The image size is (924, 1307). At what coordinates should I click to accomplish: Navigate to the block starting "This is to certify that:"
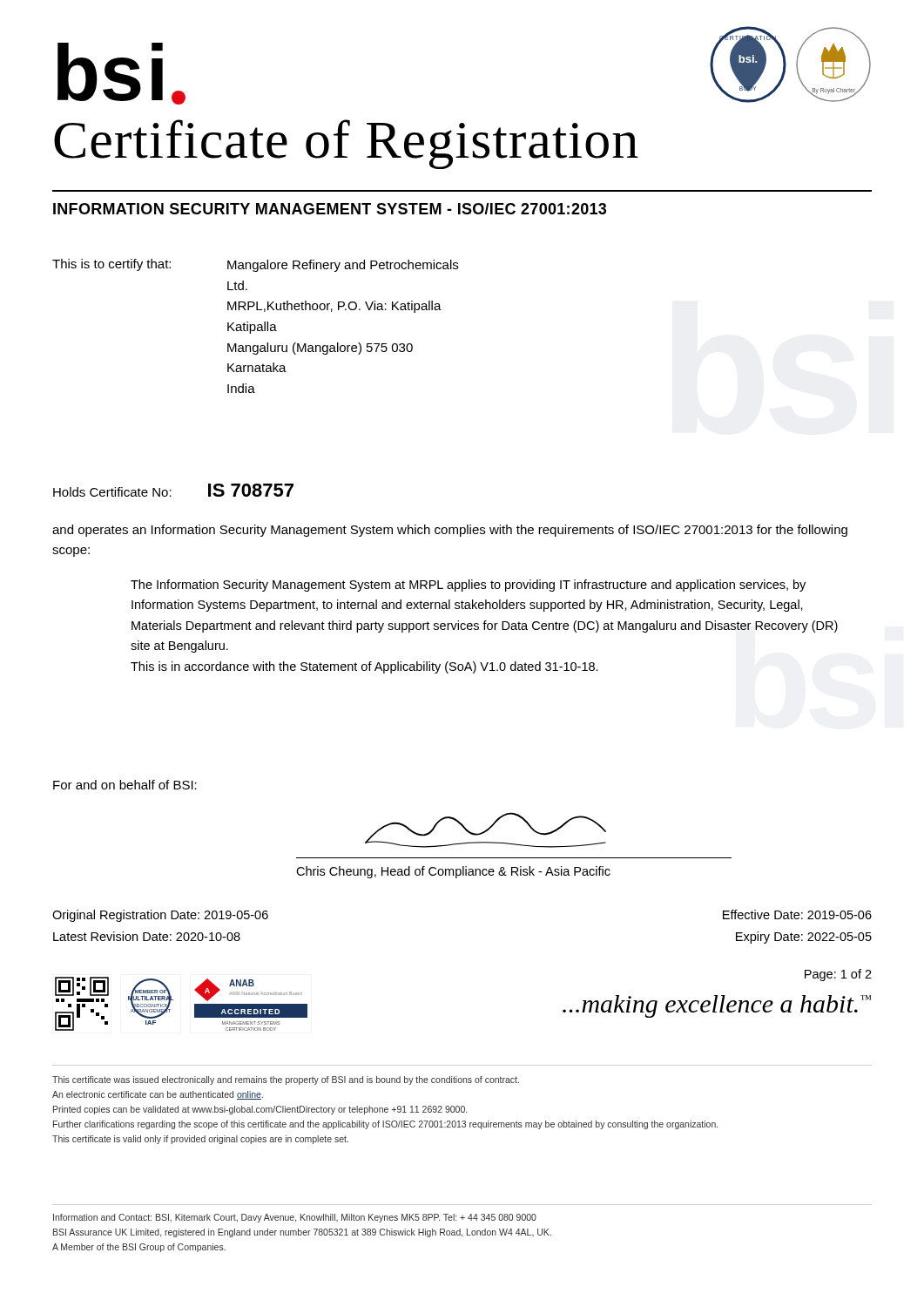pyautogui.click(x=256, y=327)
